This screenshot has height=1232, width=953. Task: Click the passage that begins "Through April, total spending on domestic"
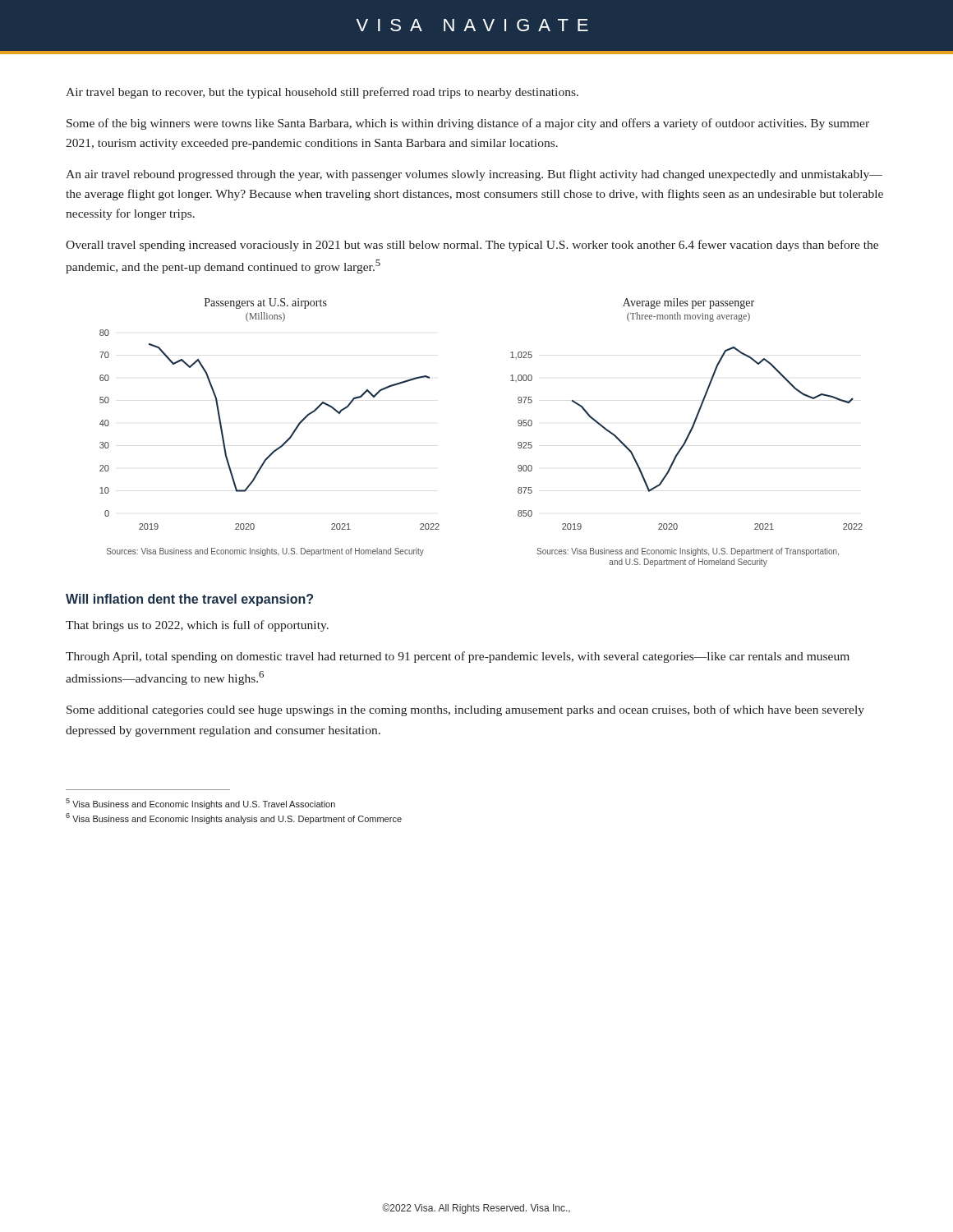(458, 667)
